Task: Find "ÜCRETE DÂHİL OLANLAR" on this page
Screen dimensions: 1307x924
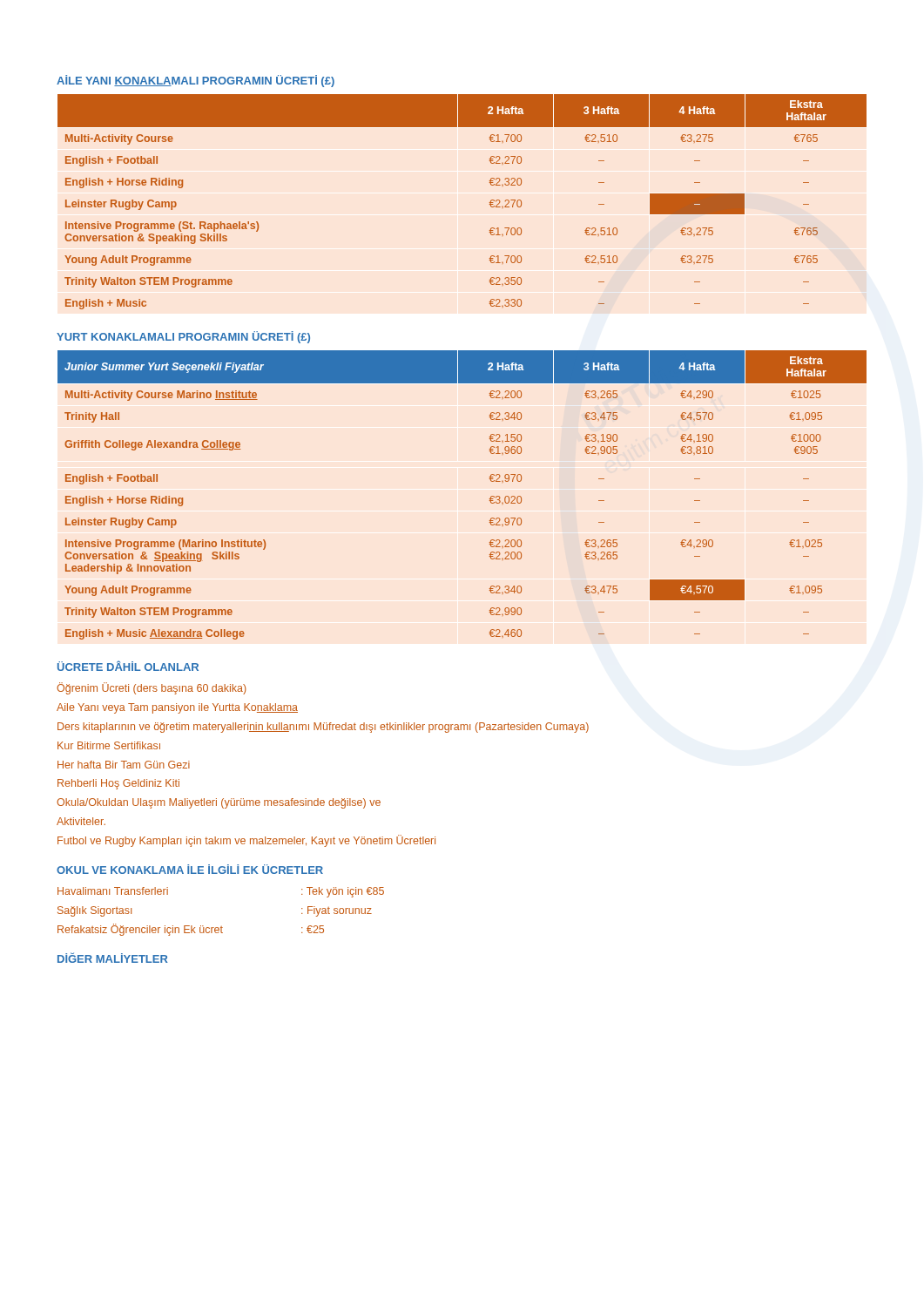Action: 128,667
